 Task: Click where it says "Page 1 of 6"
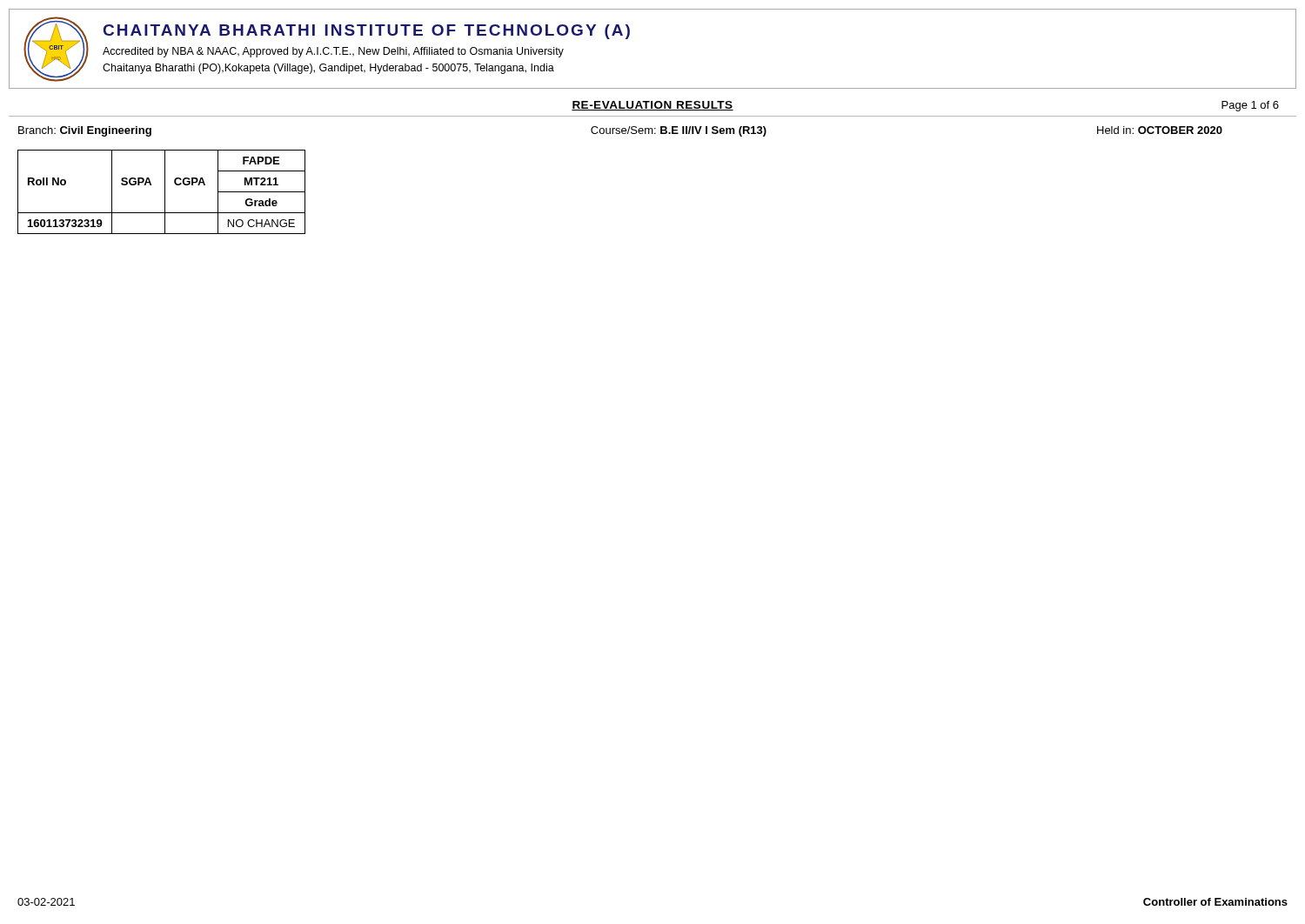pos(1250,105)
